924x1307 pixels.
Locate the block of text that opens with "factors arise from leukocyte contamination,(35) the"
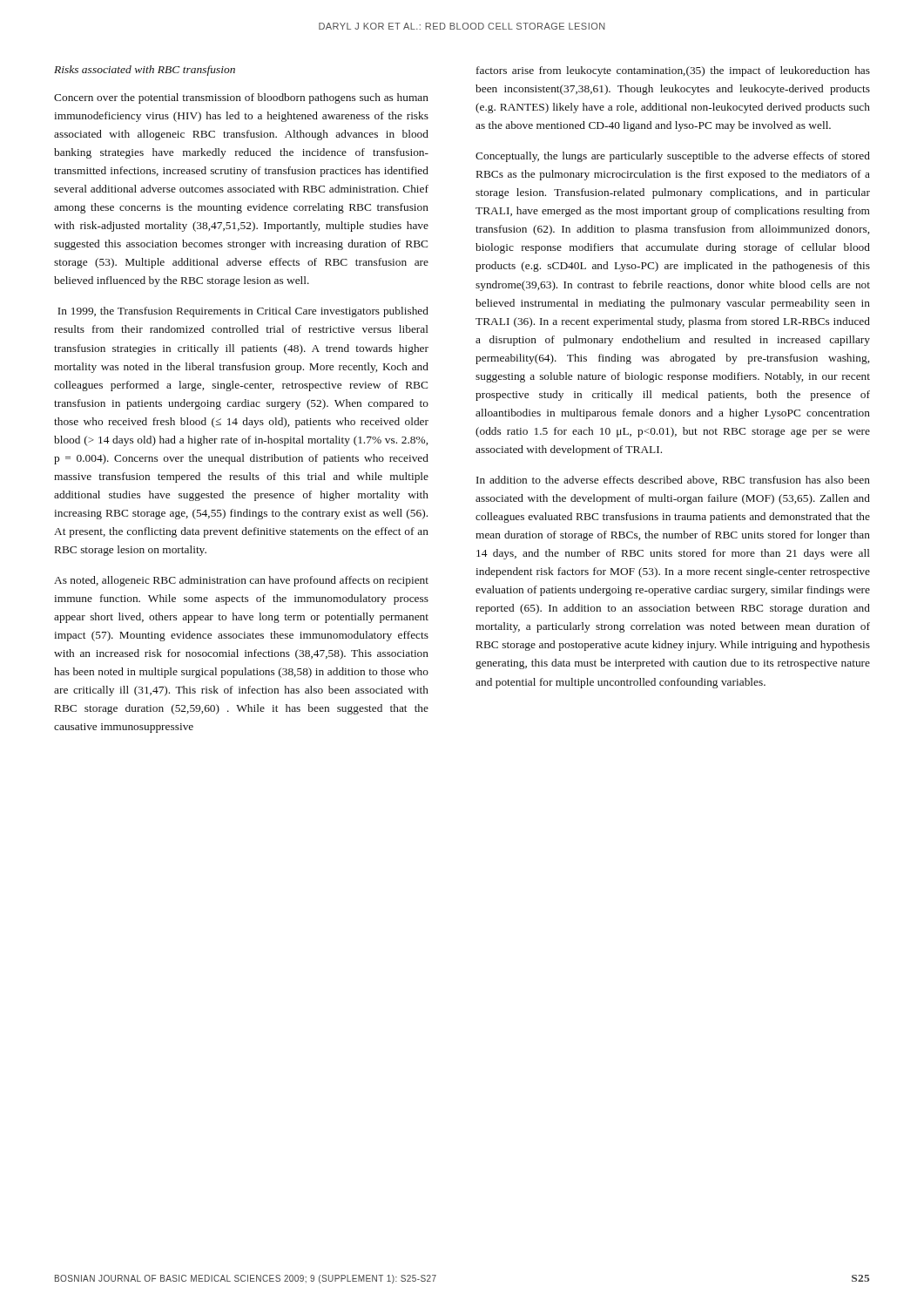pyautogui.click(x=673, y=98)
